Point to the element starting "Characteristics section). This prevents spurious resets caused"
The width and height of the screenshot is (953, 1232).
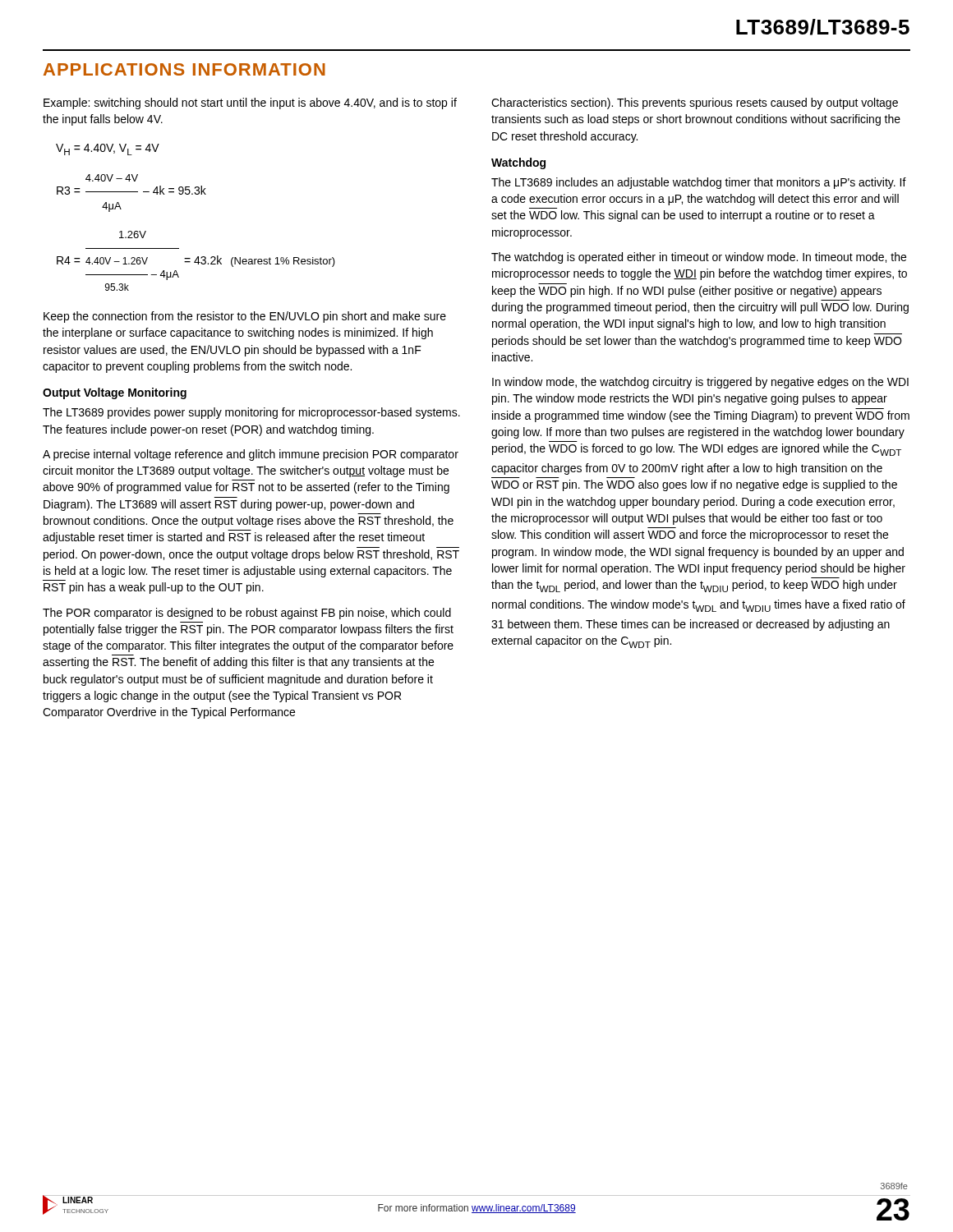click(x=696, y=119)
